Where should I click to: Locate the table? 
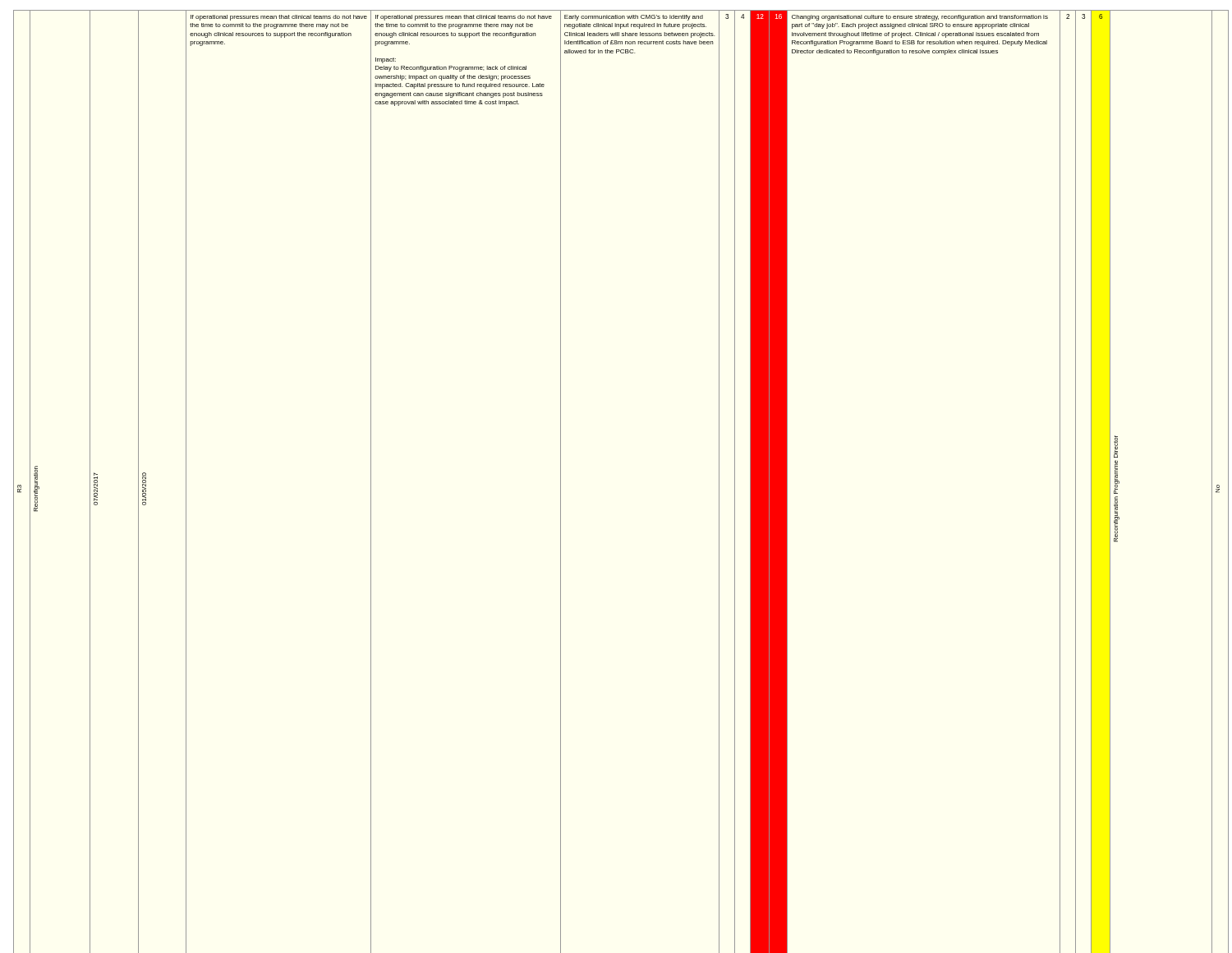tap(616, 479)
